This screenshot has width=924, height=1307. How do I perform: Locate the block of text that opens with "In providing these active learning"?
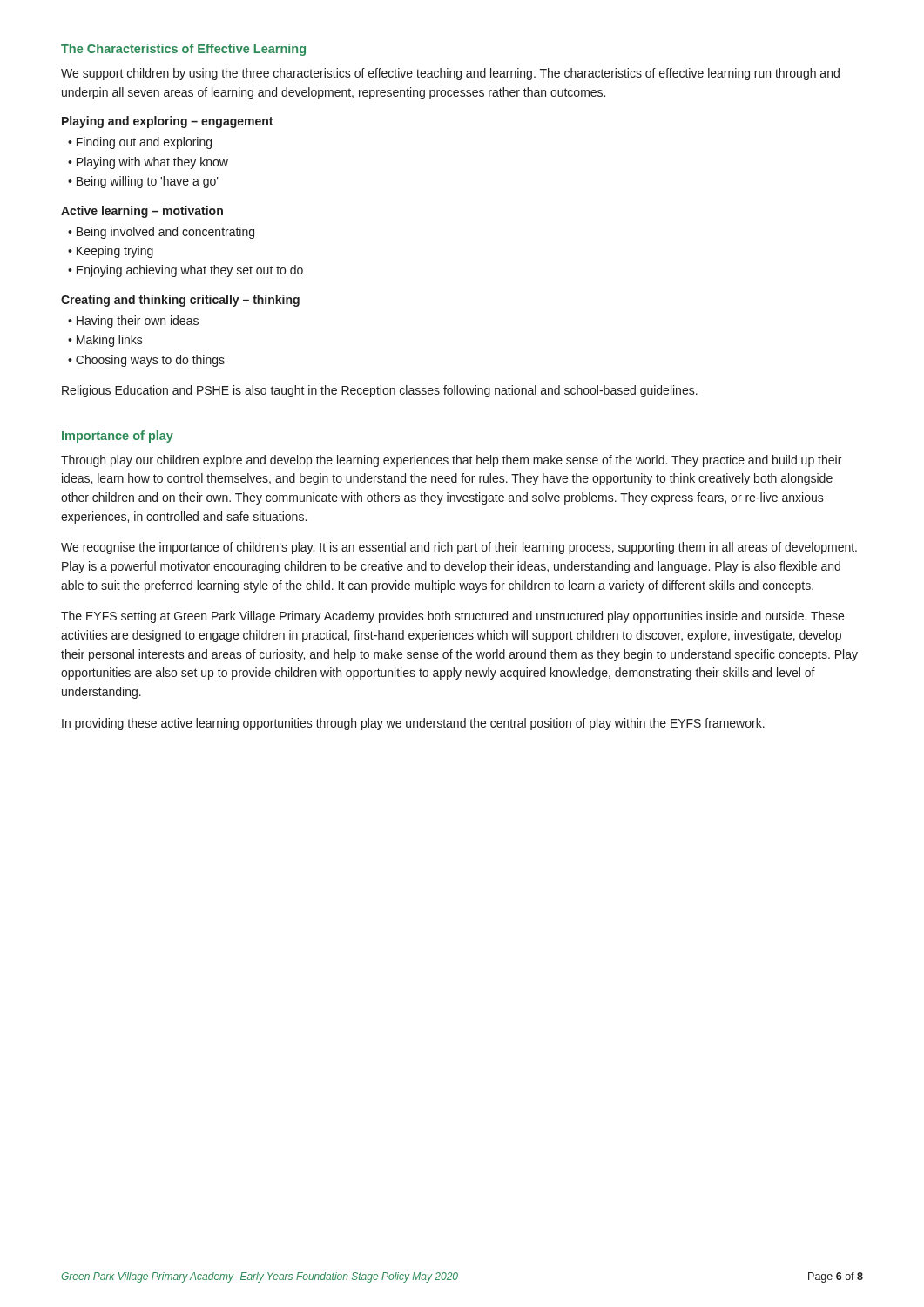pyautogui.click(x=413, y=723)
